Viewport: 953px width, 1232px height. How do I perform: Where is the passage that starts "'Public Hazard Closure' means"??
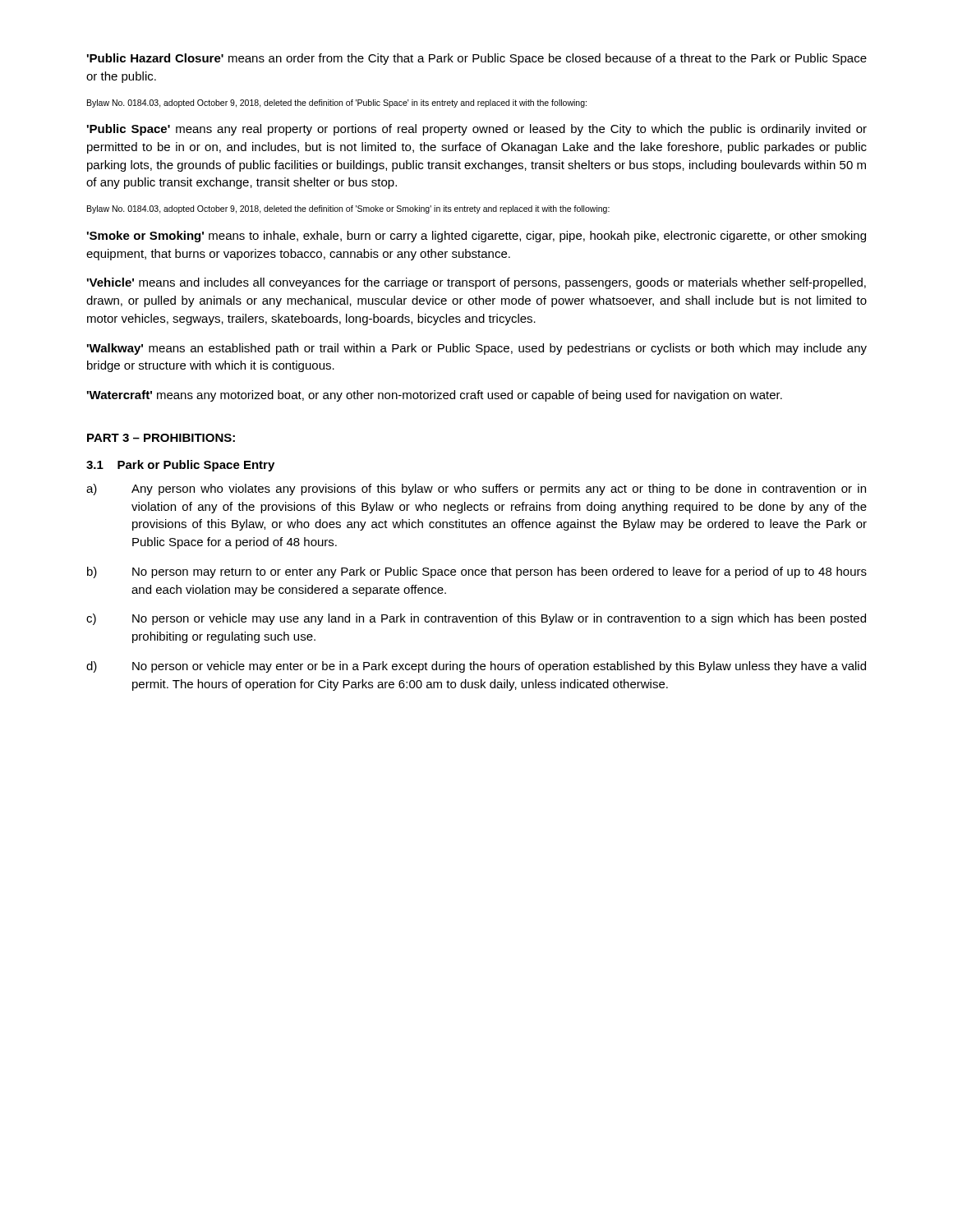[476, 67]
